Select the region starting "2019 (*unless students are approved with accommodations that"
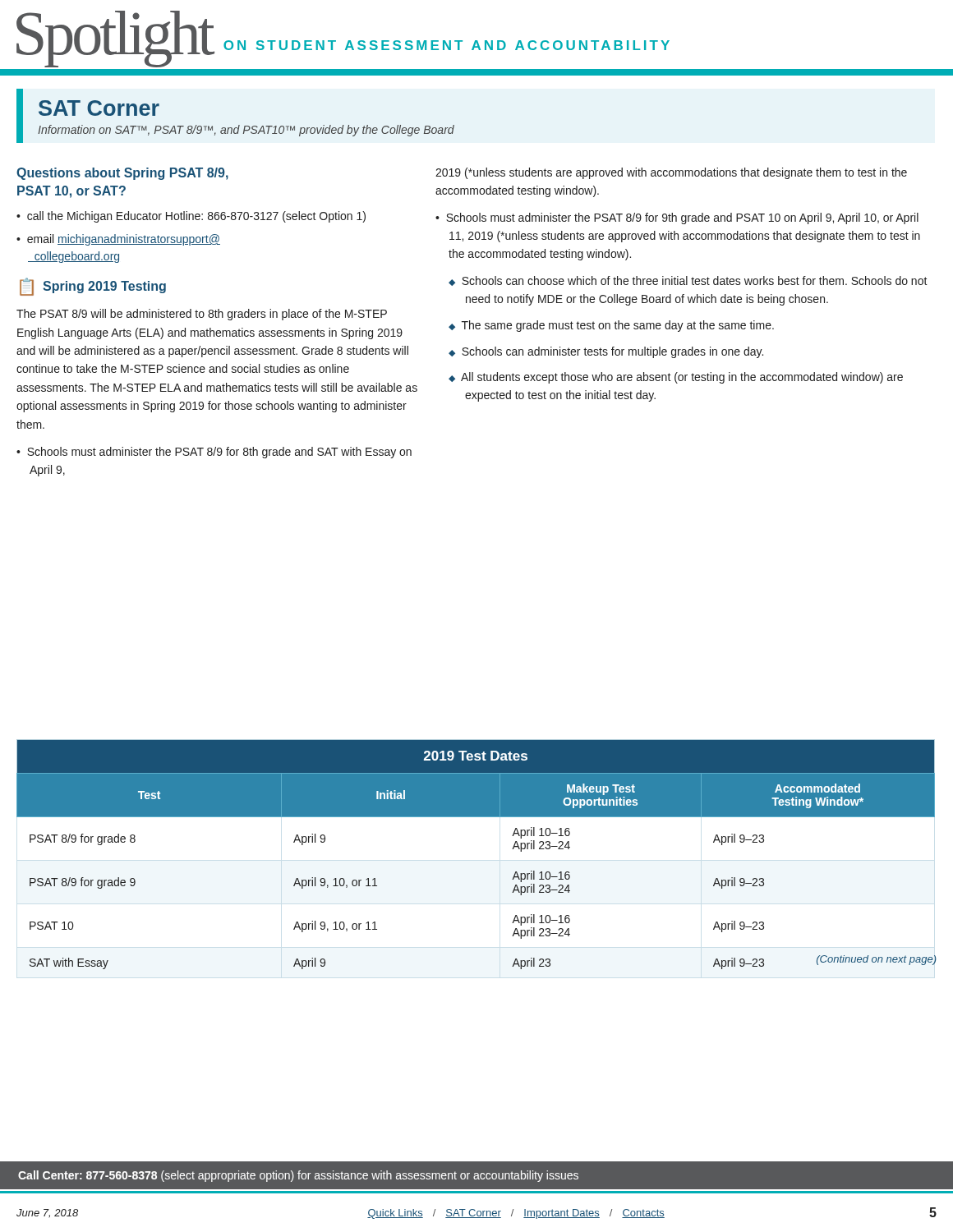 point(671,181)
